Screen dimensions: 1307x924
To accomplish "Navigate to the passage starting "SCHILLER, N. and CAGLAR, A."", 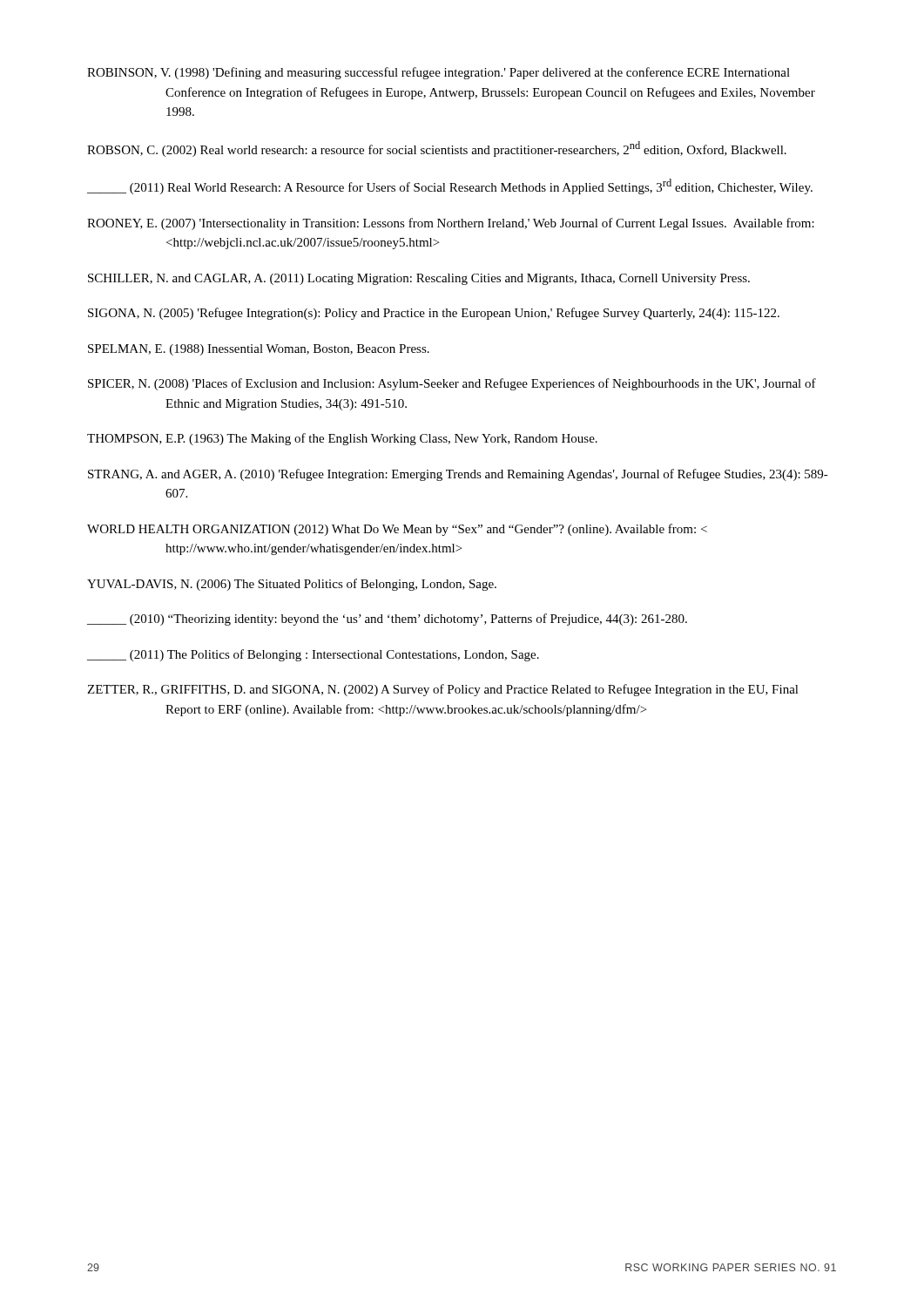I will [419, 278].
